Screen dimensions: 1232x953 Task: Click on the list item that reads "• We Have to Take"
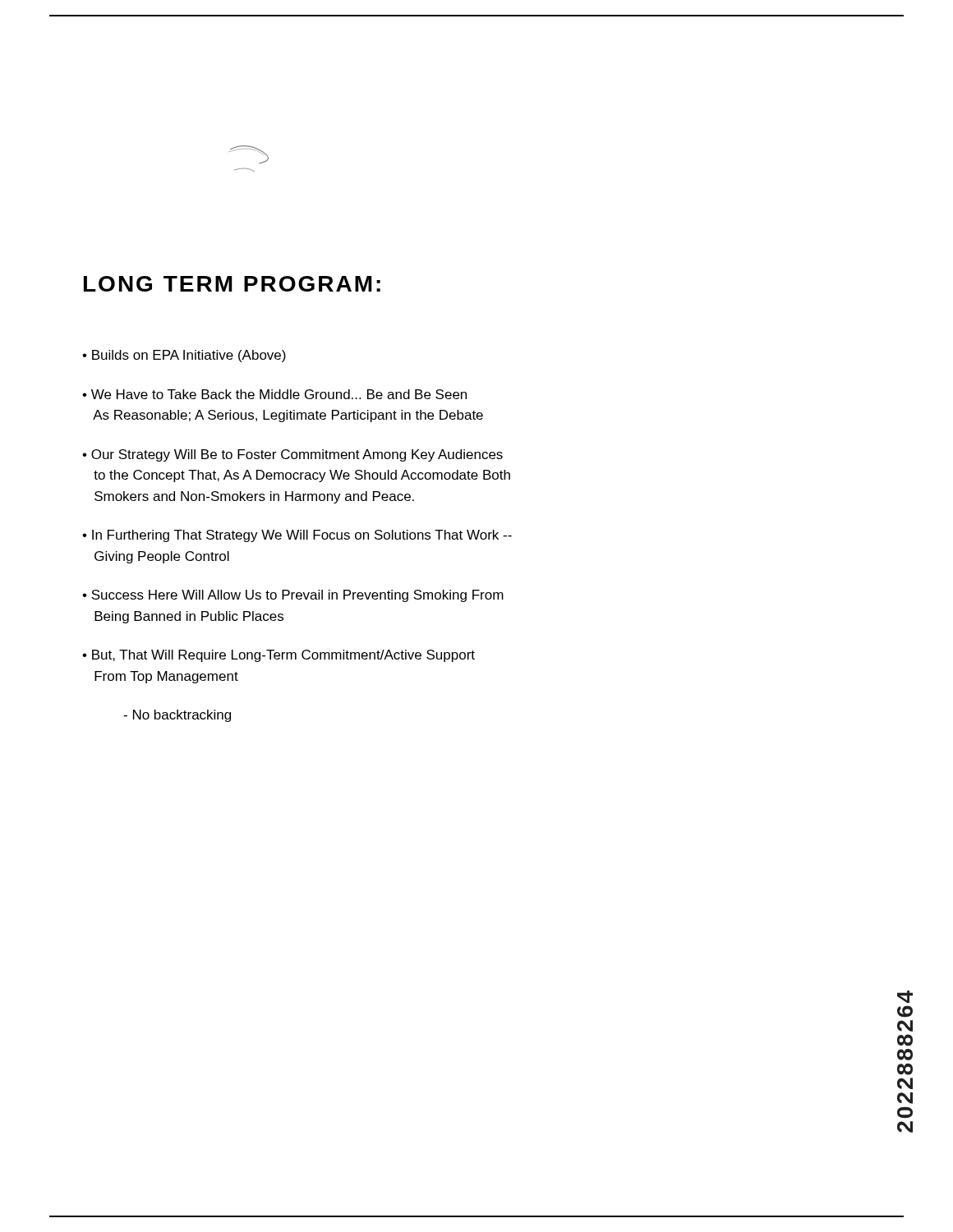click(283, 405)
